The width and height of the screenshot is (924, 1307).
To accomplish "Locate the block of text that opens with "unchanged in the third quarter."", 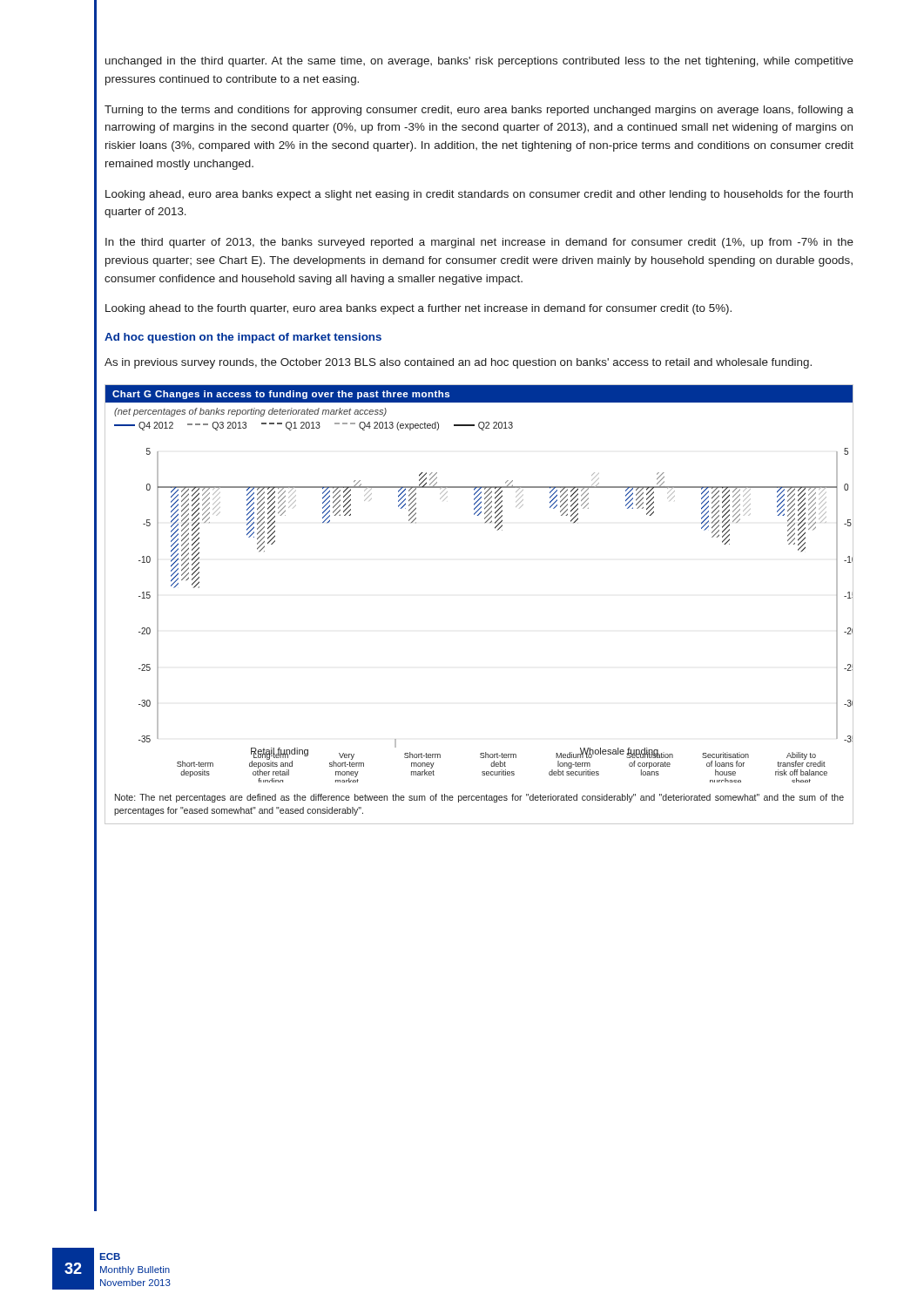I will [479, 70].
